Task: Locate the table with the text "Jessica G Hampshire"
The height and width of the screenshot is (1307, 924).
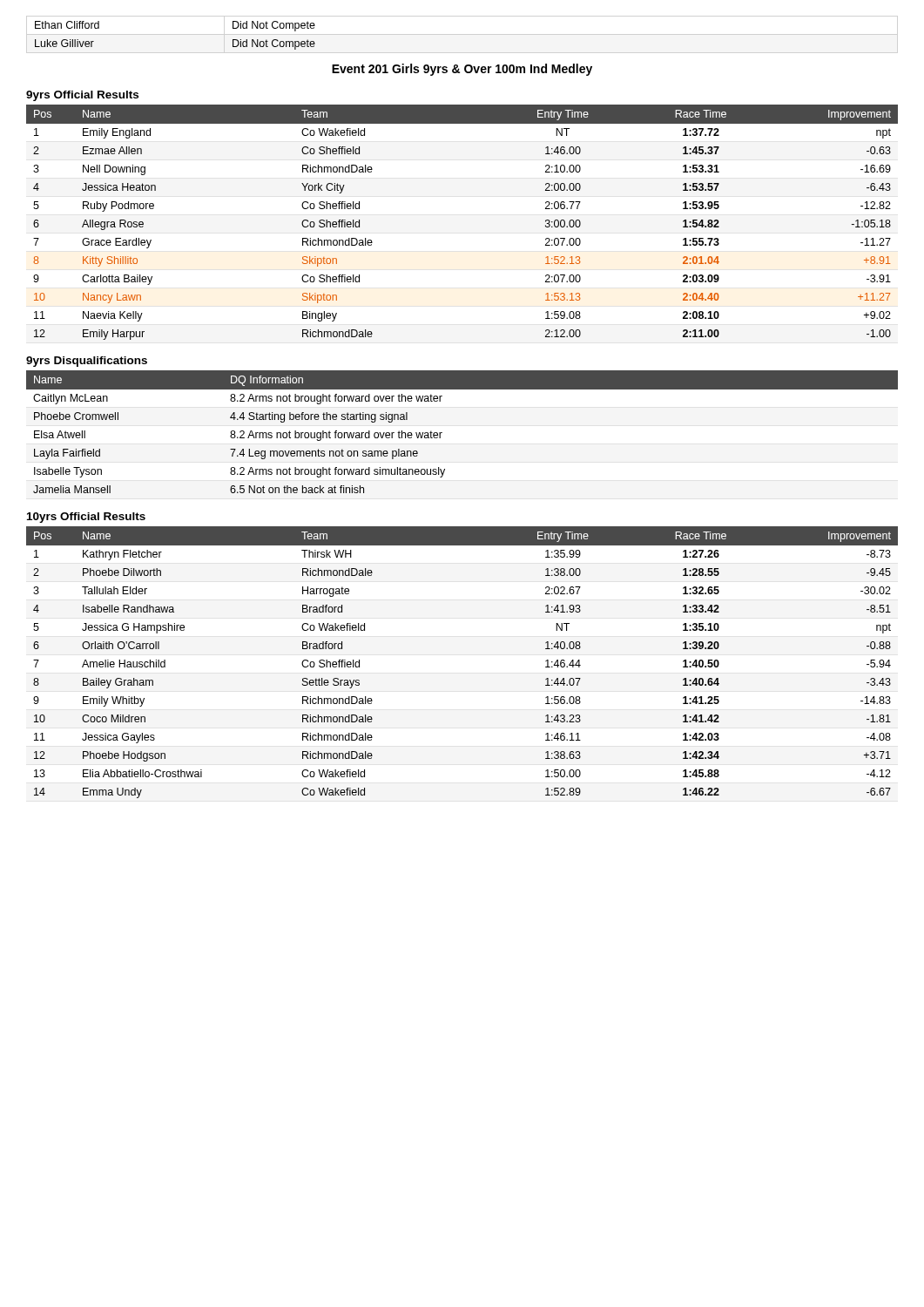Action: point(462,664)
